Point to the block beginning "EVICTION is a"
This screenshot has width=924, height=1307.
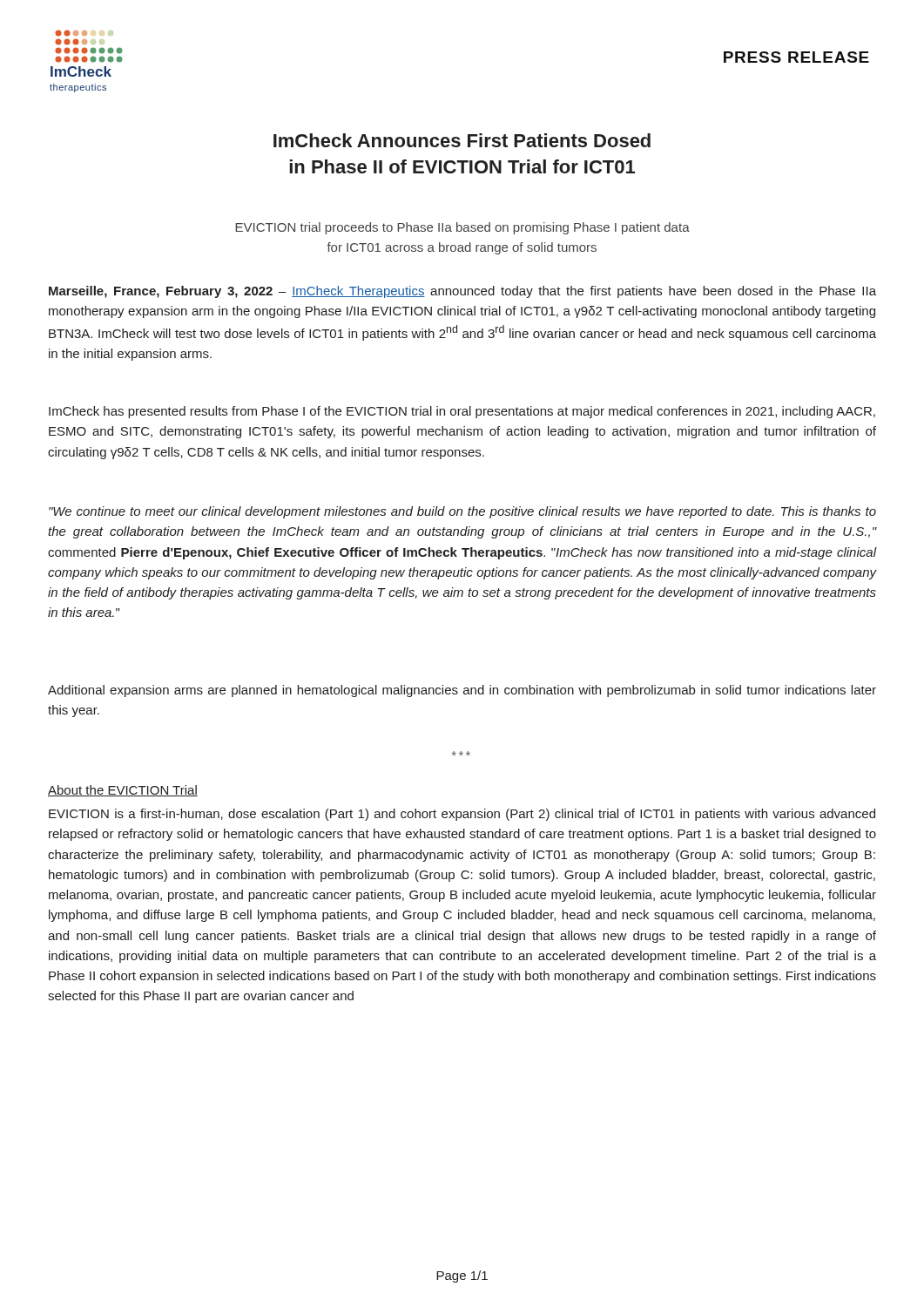[462, 905]
